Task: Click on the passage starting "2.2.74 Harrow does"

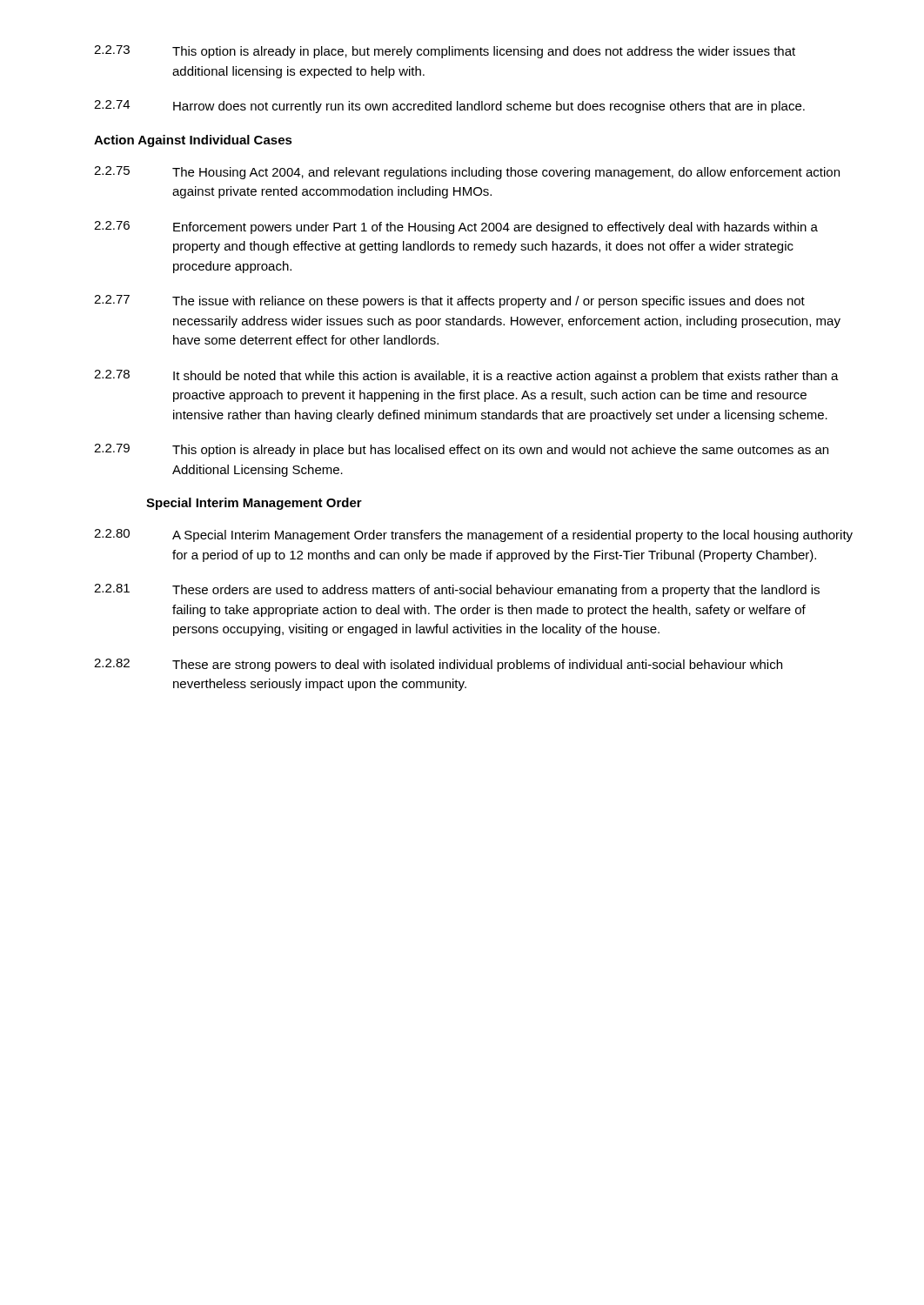Action: (x=474, y=106)
